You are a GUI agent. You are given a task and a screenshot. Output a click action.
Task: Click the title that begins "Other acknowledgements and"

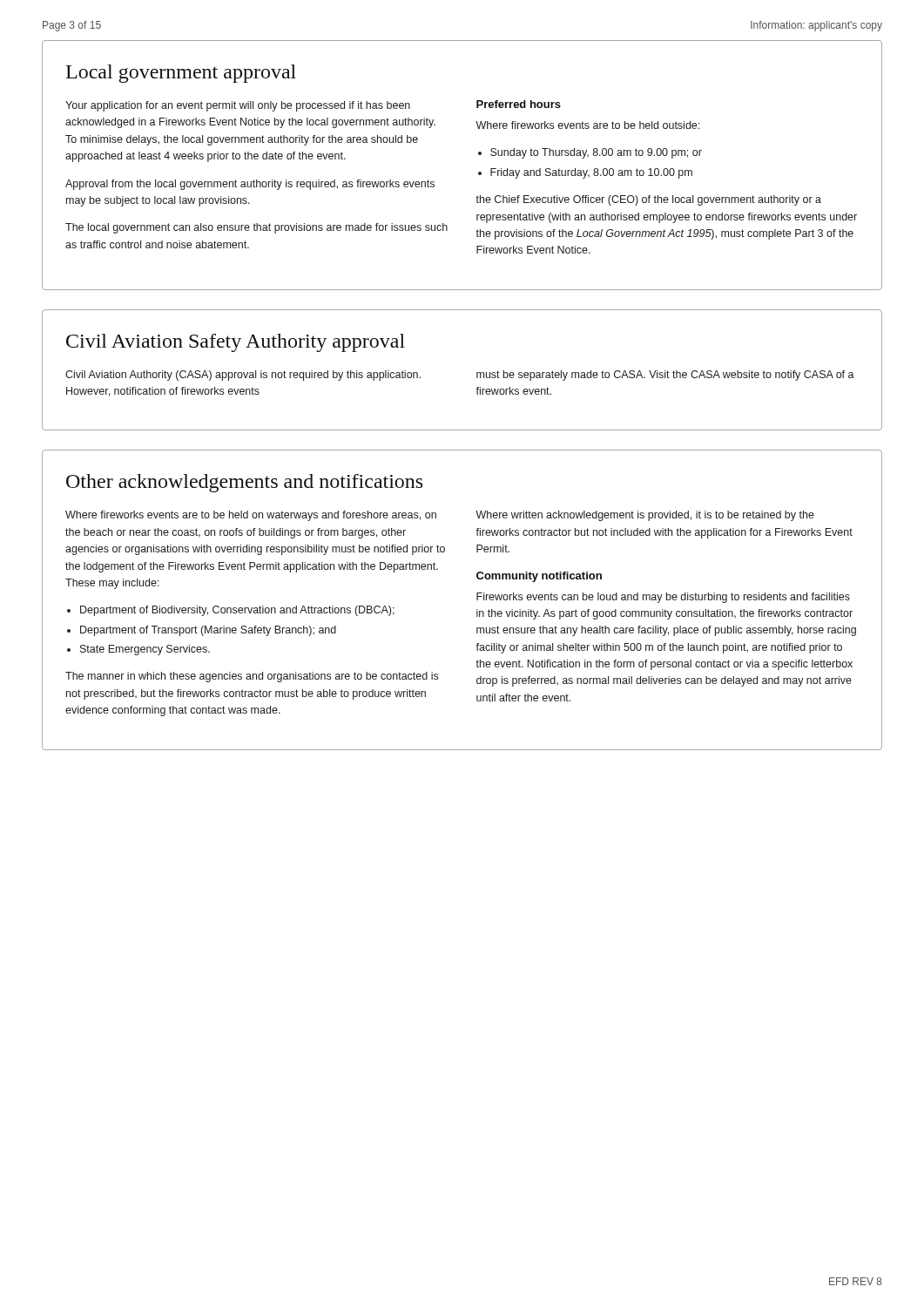click(244, 483)
